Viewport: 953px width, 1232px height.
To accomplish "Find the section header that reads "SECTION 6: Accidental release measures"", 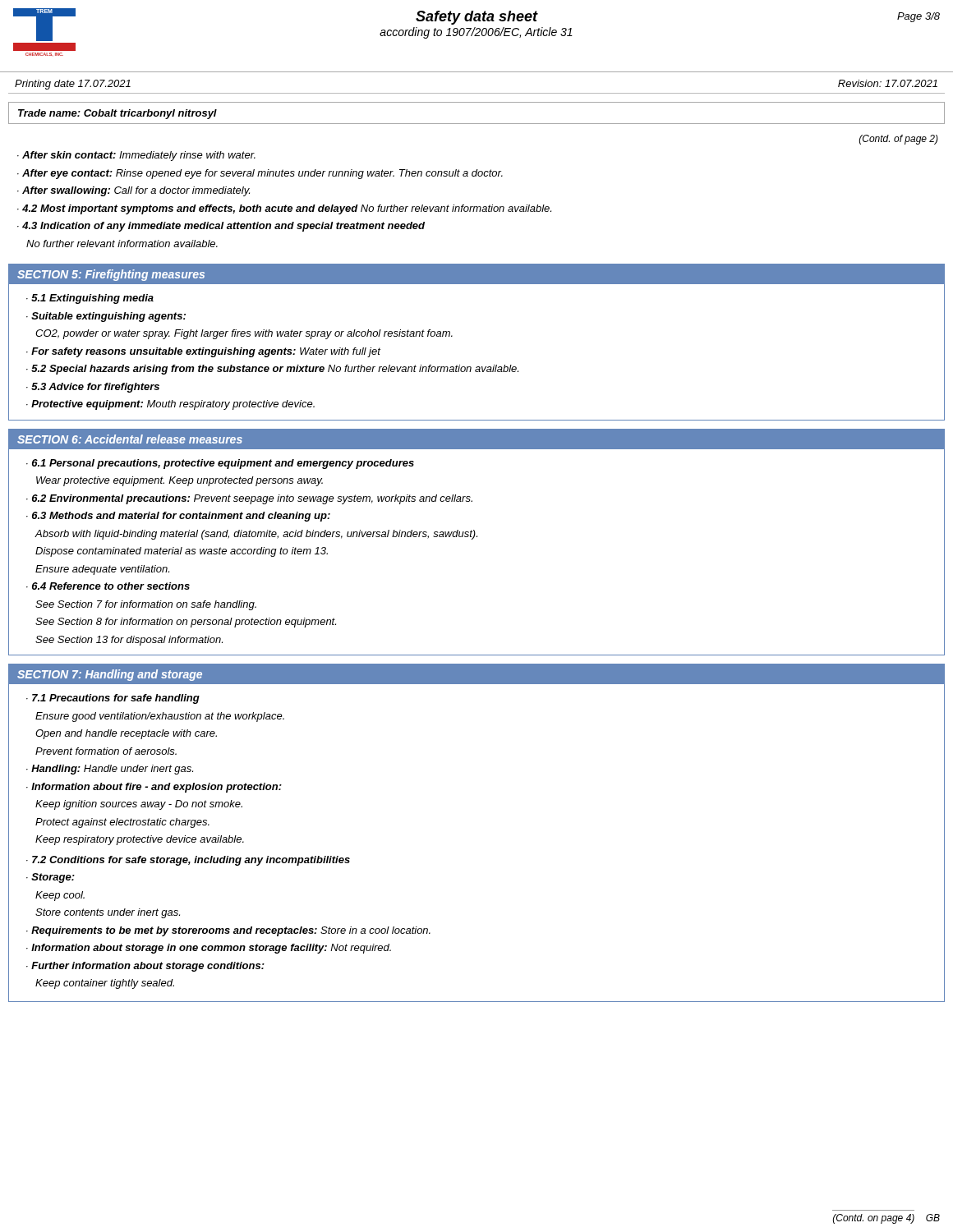I will click(x=130, y=439).
